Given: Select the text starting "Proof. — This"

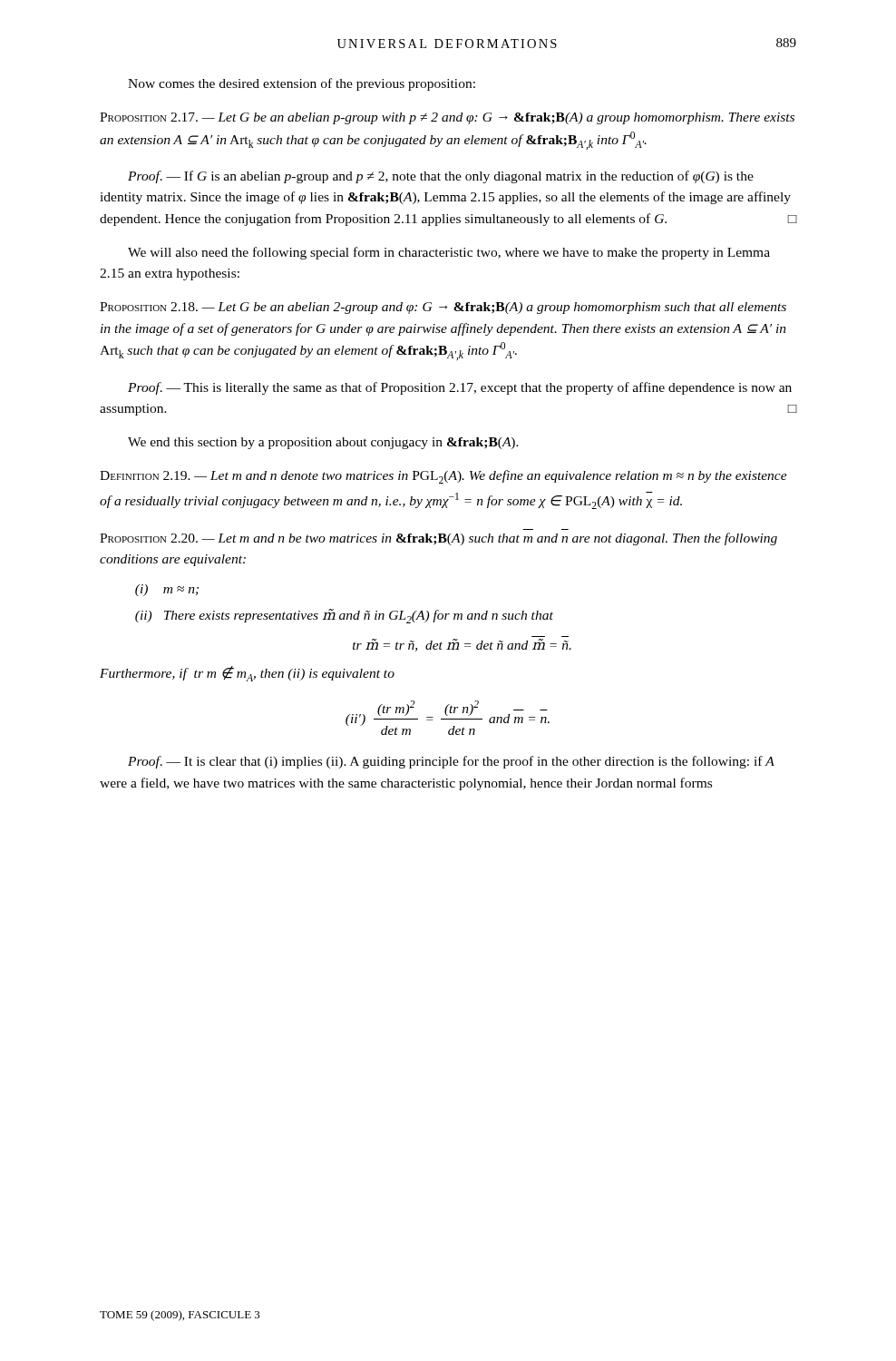Looking at the screenshot, I should (x=448, y=399).
